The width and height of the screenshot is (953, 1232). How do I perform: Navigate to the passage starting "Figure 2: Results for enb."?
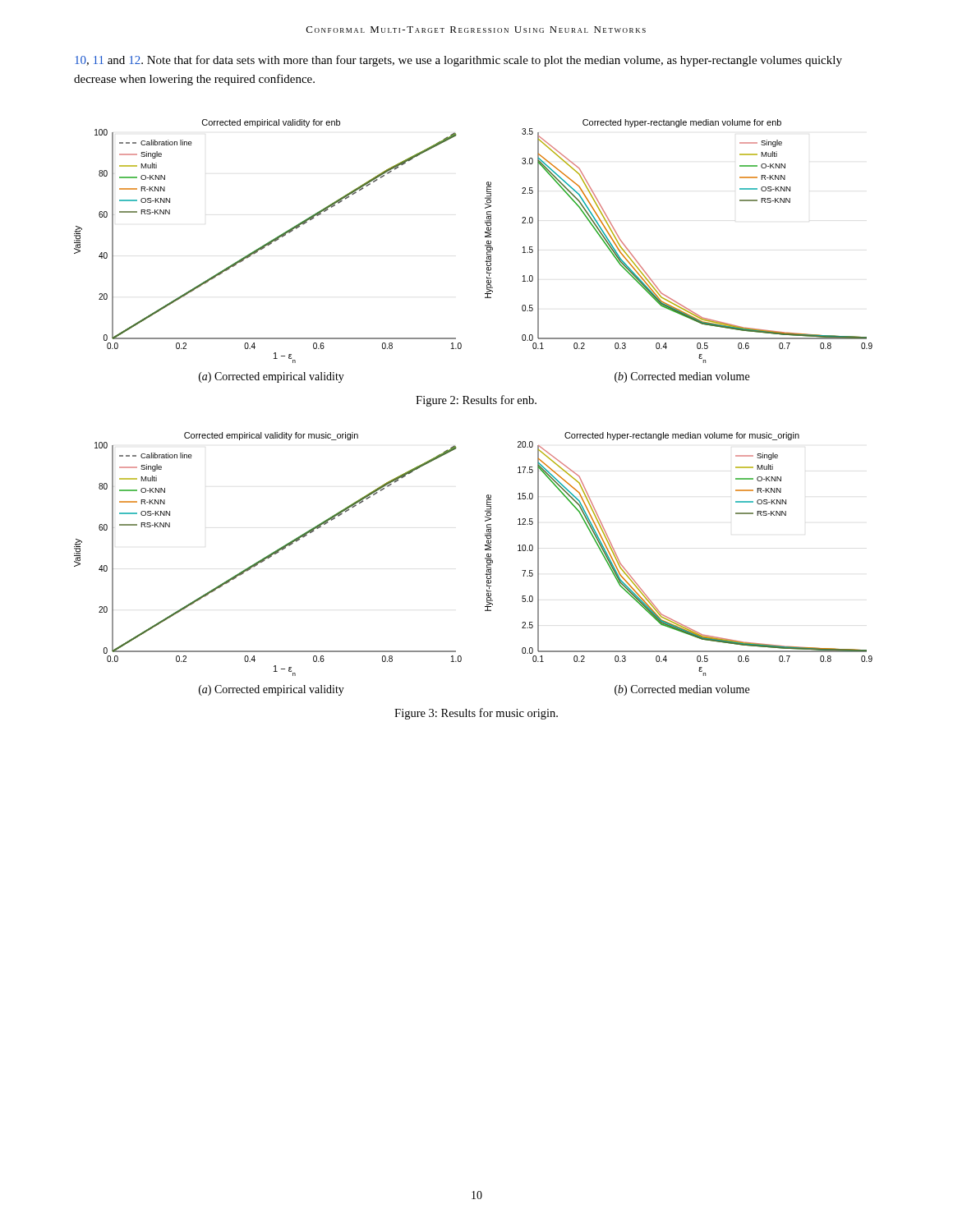(x=476, y=400)
